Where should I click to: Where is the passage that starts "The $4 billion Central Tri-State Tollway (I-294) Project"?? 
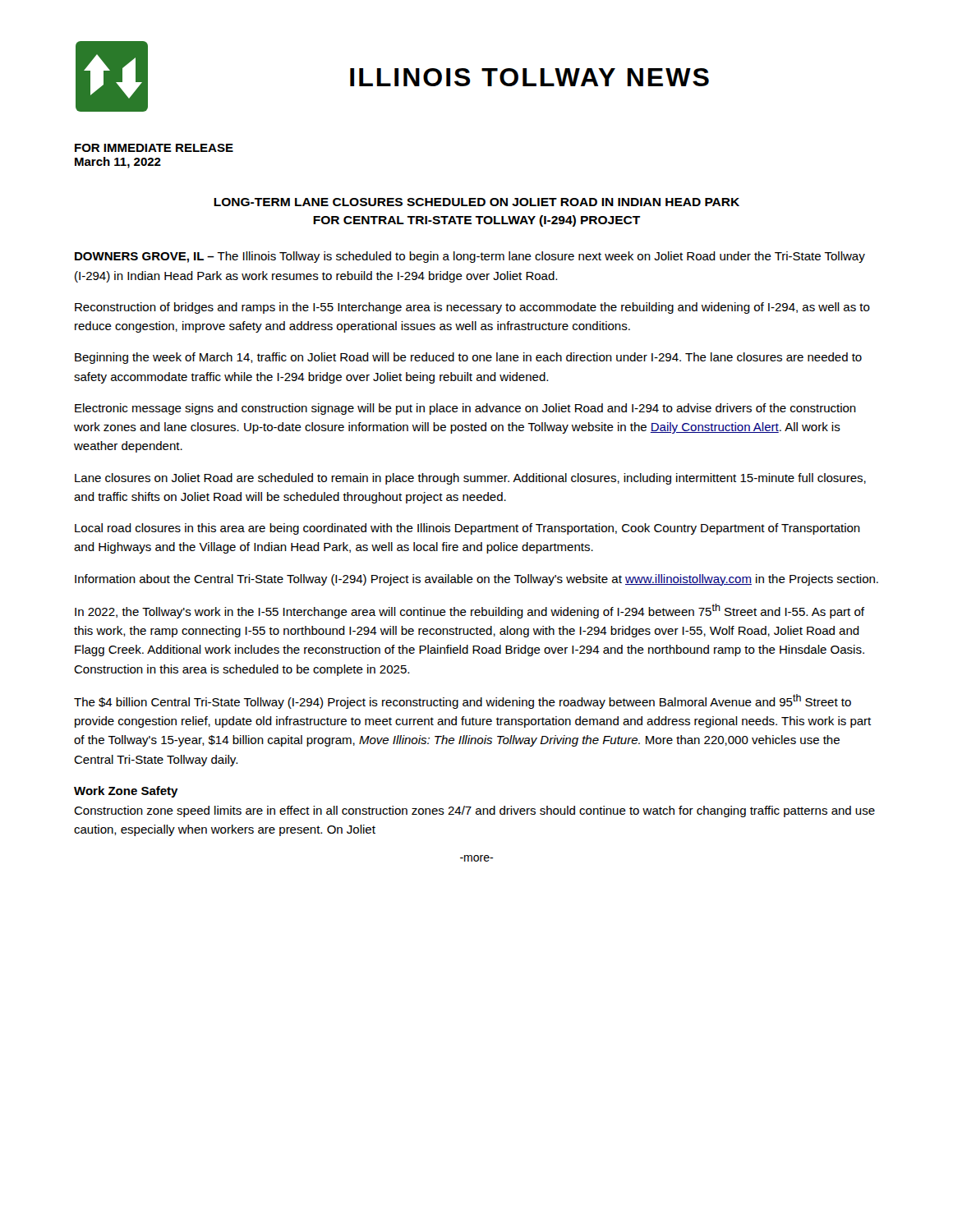pyautogui.click(x=472, y=729)
